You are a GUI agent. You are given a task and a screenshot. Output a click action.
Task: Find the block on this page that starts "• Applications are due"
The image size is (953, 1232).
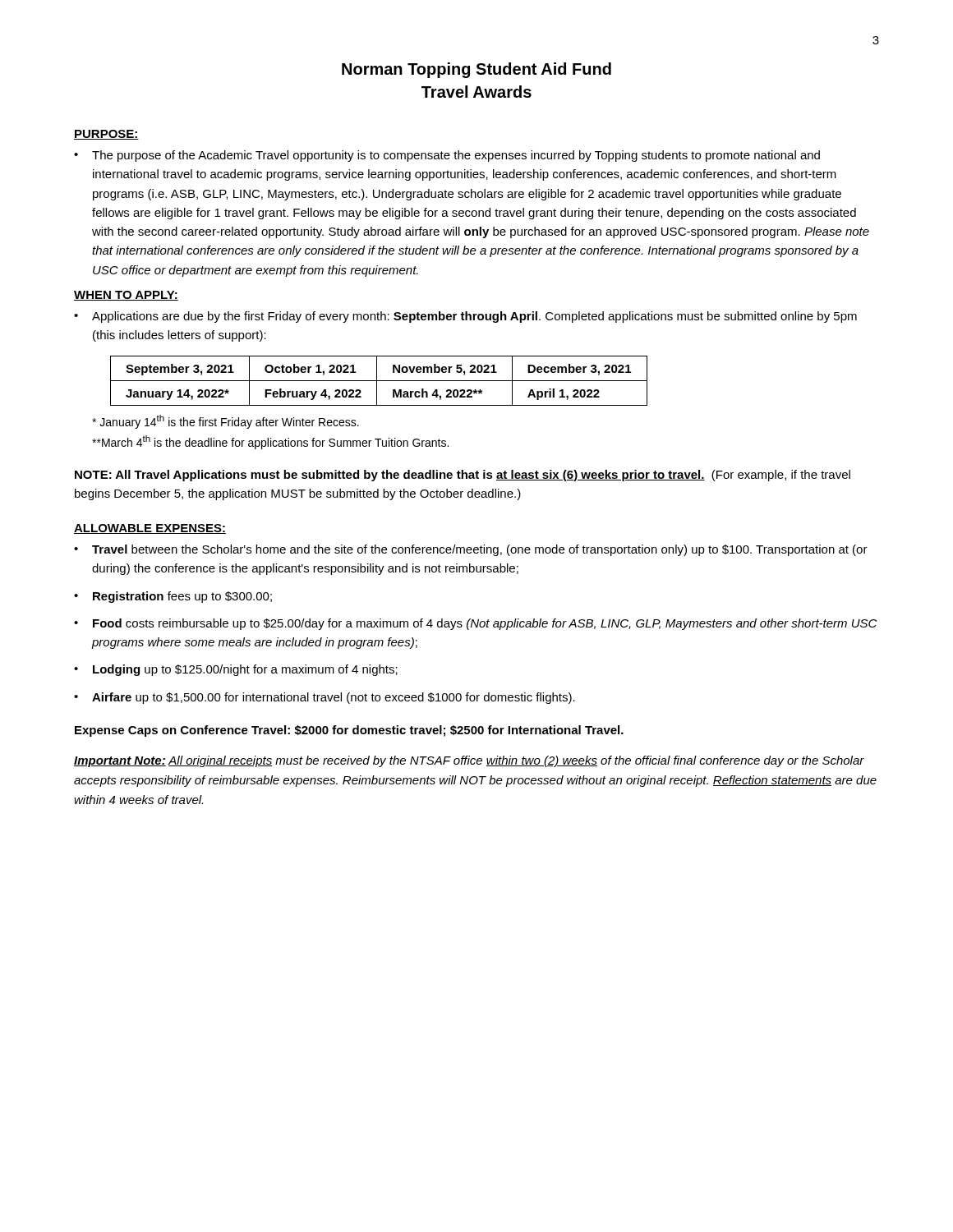pos(476,325)
